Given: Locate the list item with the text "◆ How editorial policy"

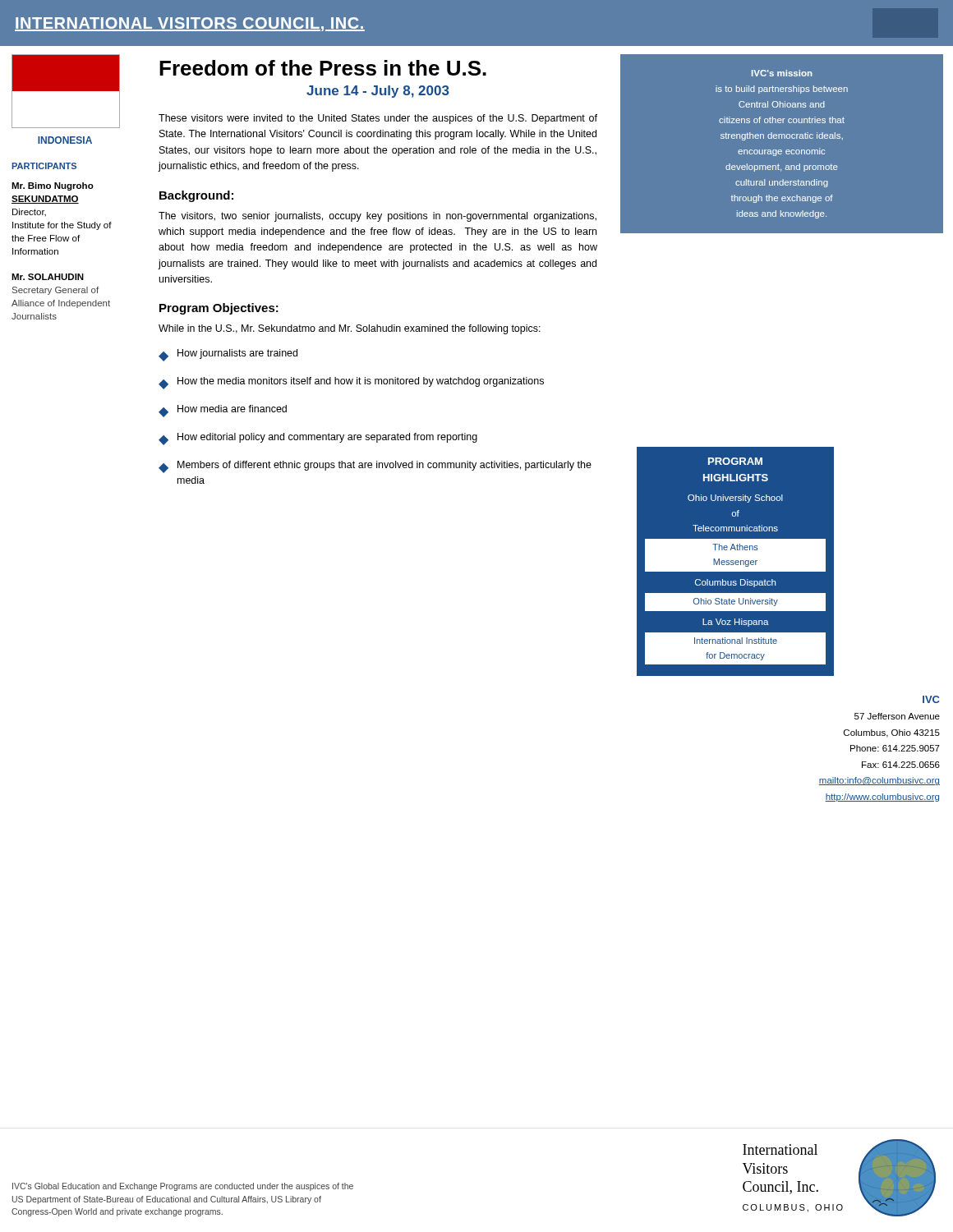Looking at the screenshot, I should (318, 439).
